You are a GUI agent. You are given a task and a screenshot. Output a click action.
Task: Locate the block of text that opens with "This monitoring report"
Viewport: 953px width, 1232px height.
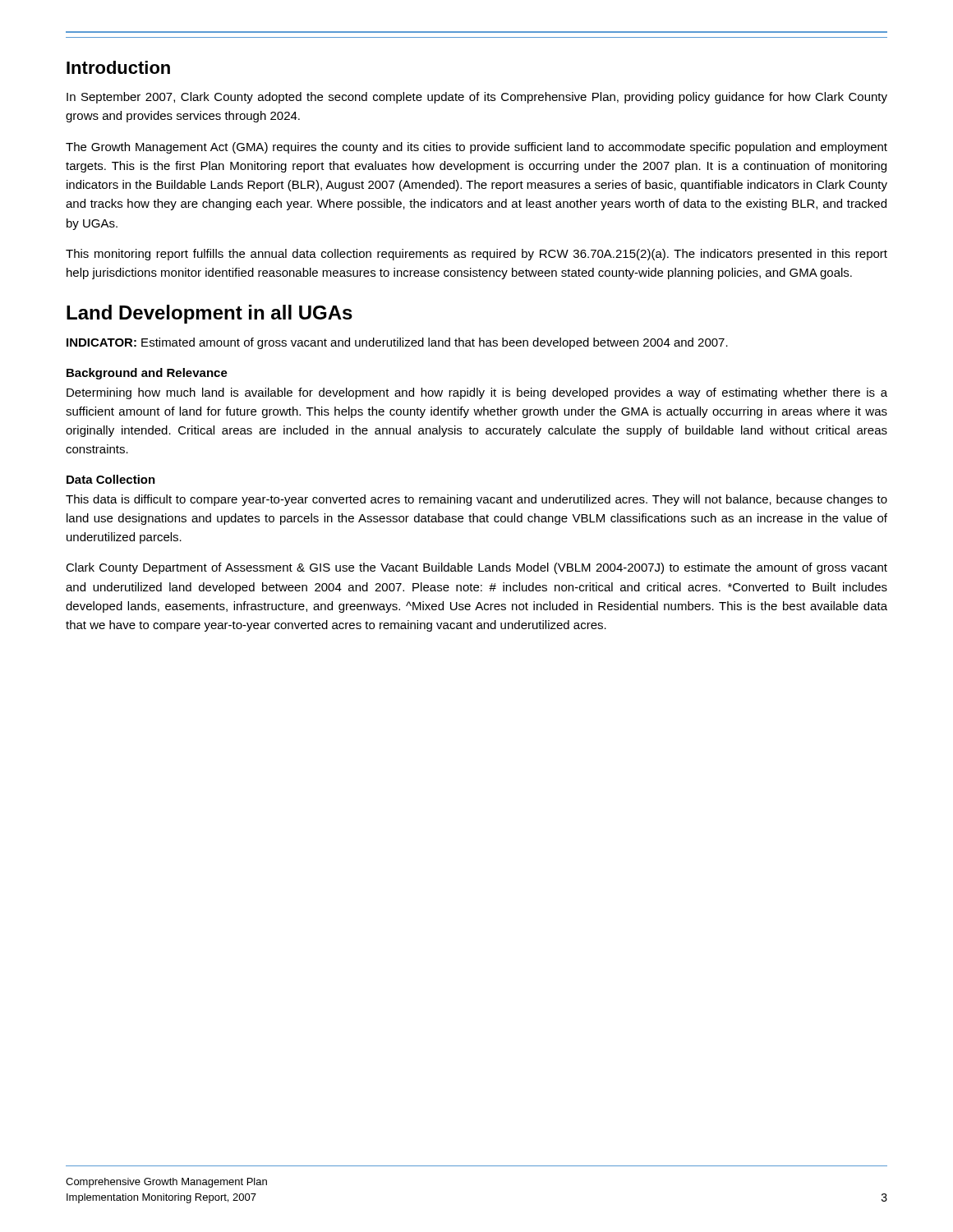476,263
